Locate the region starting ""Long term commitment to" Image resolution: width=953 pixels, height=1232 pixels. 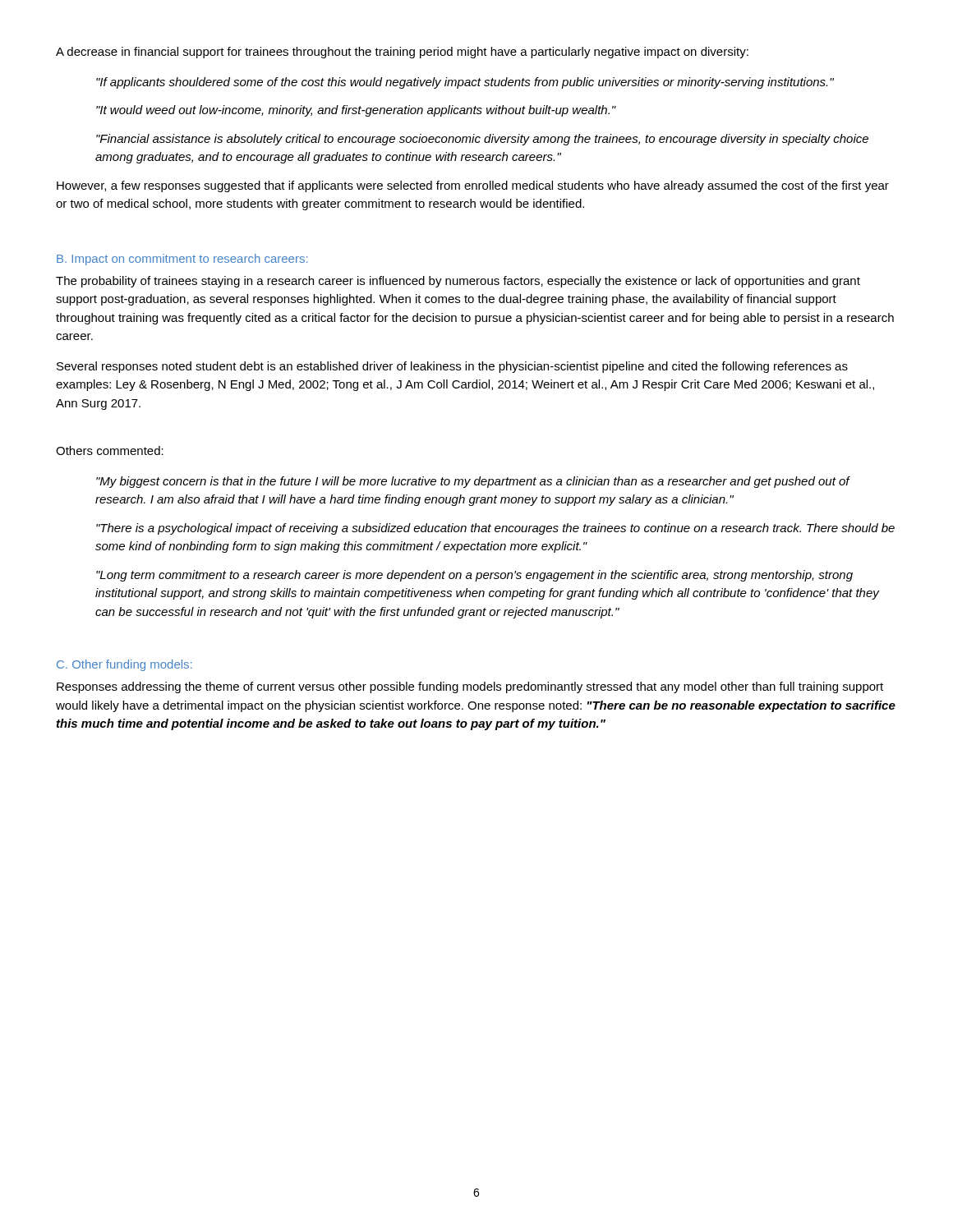(487, 593)
